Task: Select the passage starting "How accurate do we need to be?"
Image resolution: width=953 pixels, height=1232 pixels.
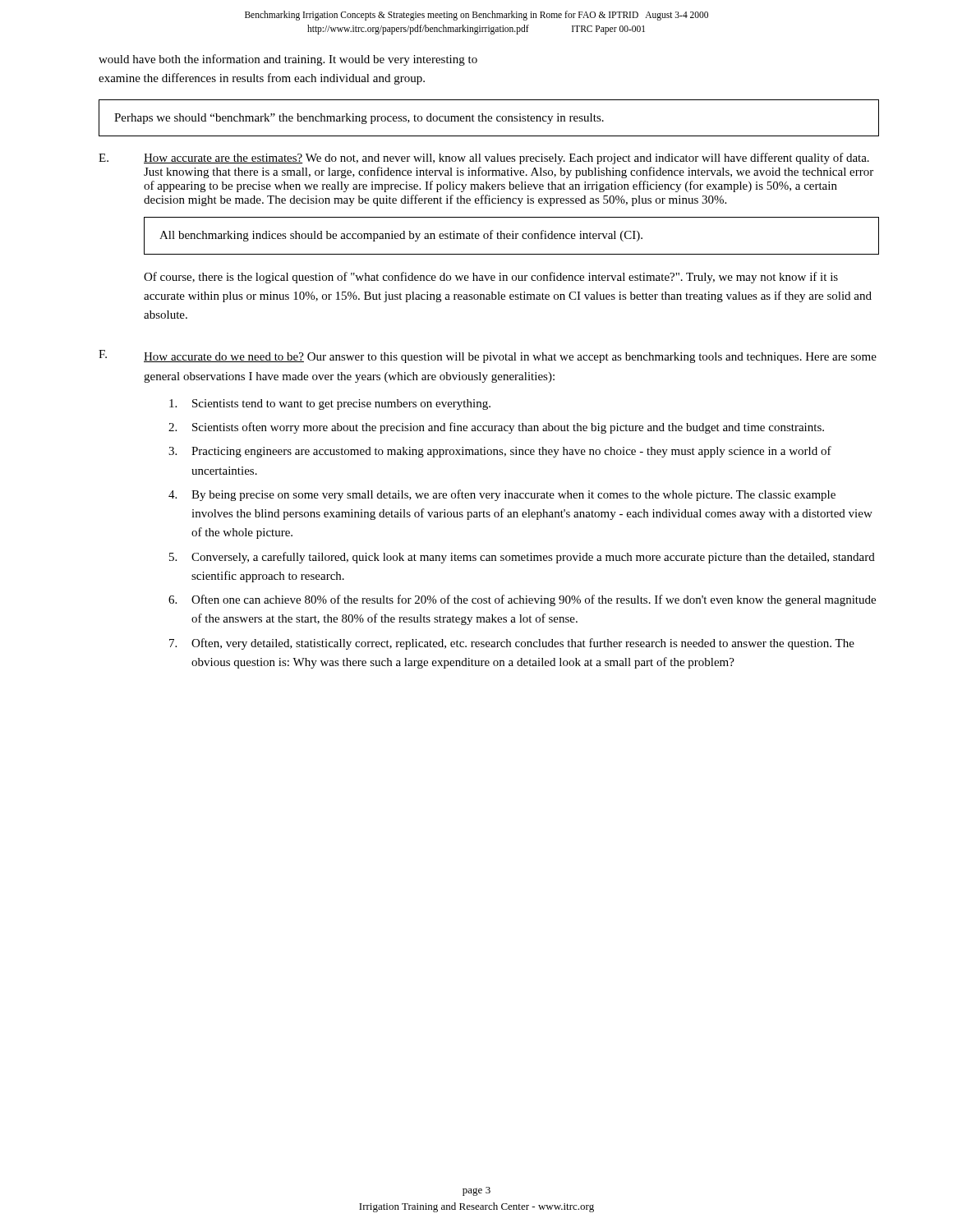Action: pyautogui.click(x=510, y=366)
